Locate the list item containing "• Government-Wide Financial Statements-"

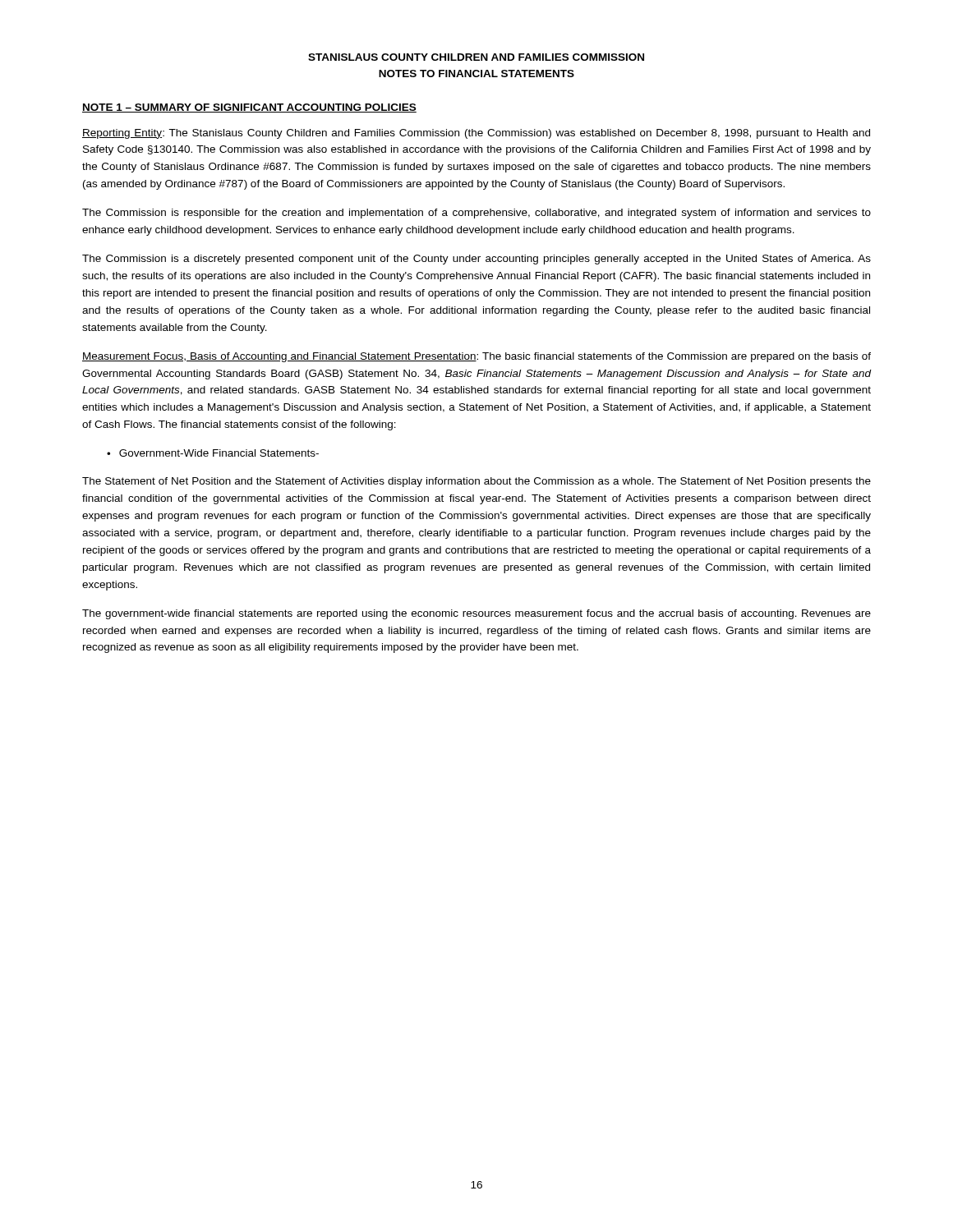coord(213,454)
